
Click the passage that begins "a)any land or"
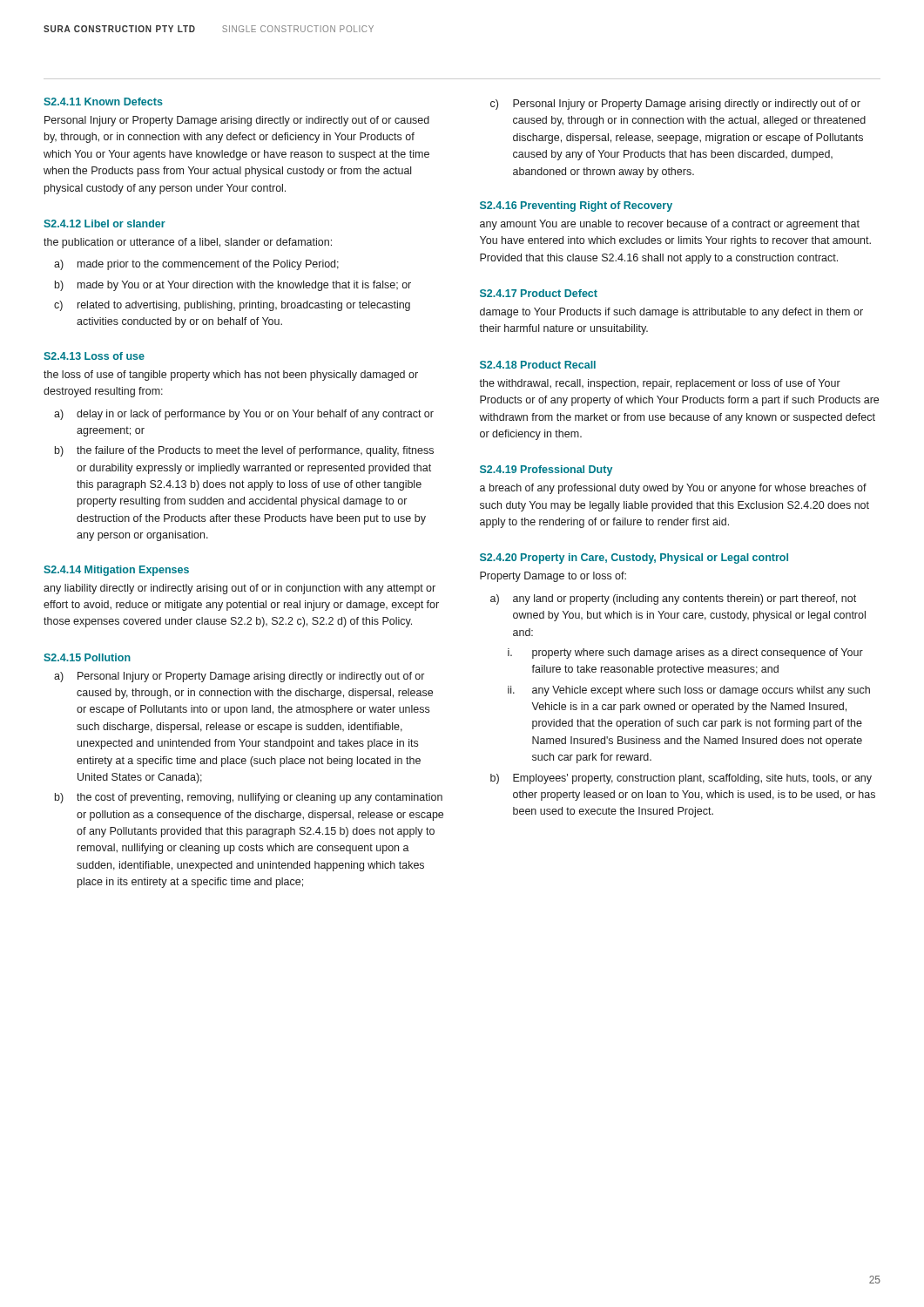(x=685, y=616)
